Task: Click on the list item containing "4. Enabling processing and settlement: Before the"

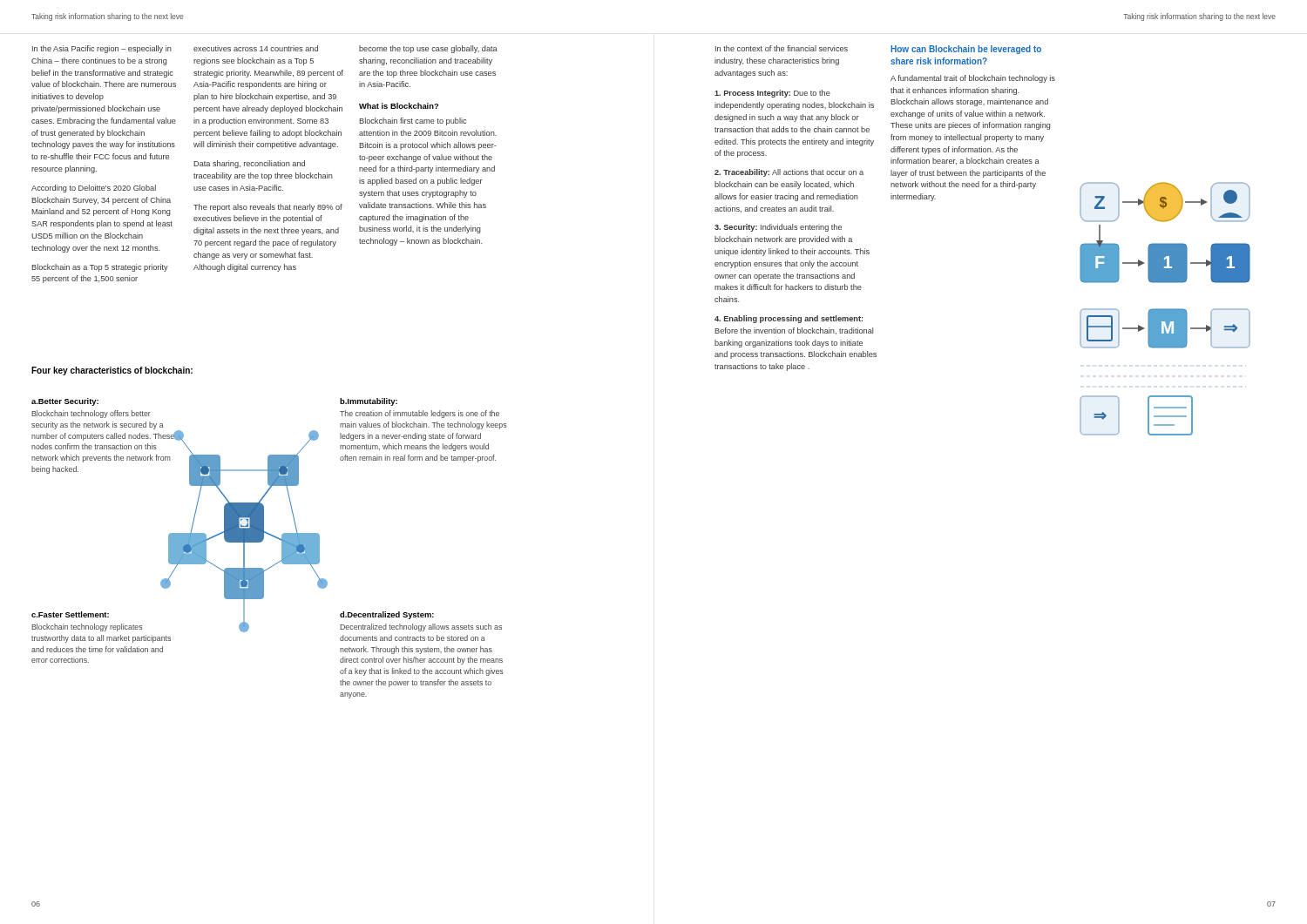Action: click(x=796, y=343)
